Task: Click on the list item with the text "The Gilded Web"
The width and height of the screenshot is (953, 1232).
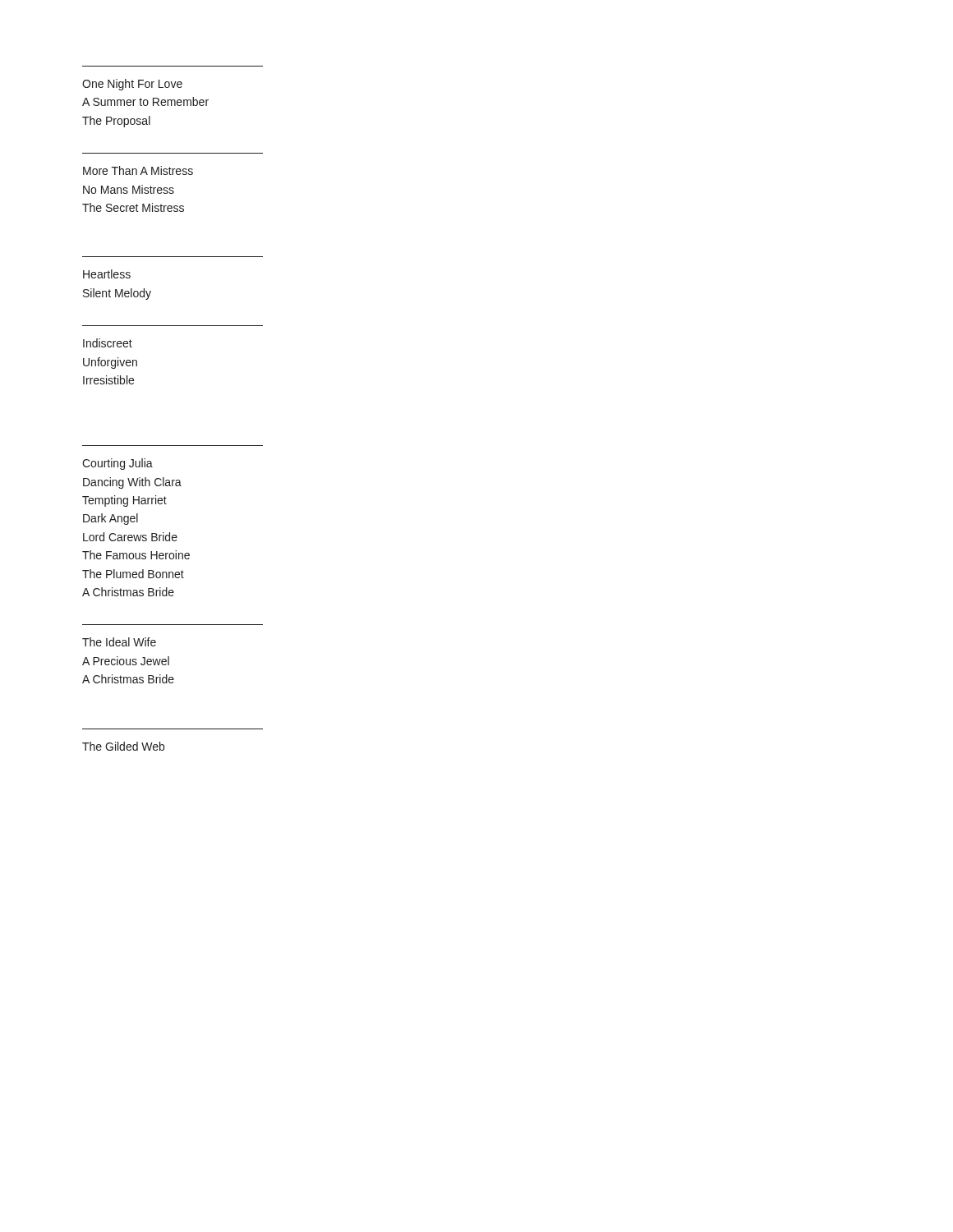Action: click(123, 746)
